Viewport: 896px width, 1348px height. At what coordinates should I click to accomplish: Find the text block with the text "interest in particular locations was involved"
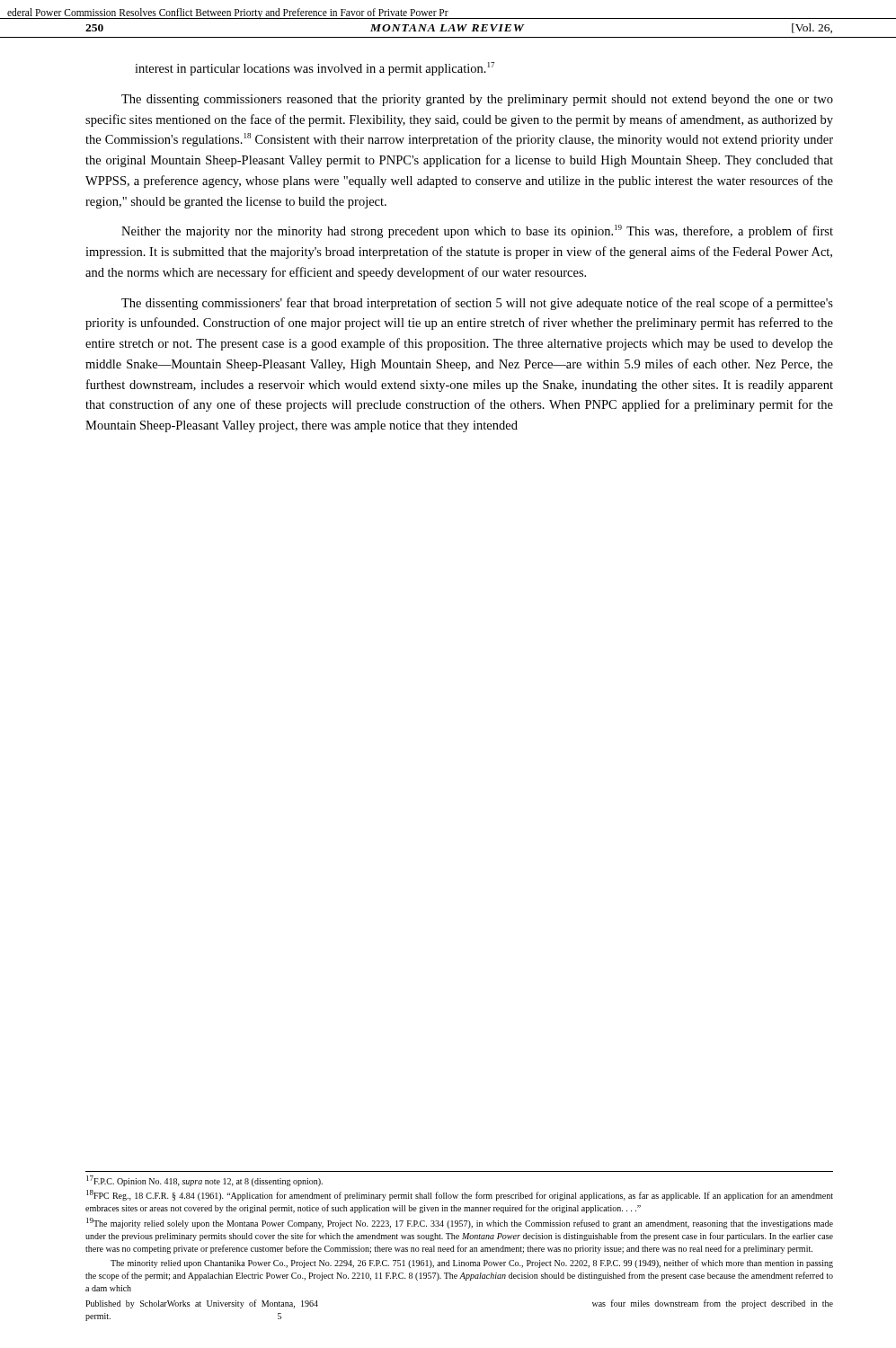tap(315, 68)
